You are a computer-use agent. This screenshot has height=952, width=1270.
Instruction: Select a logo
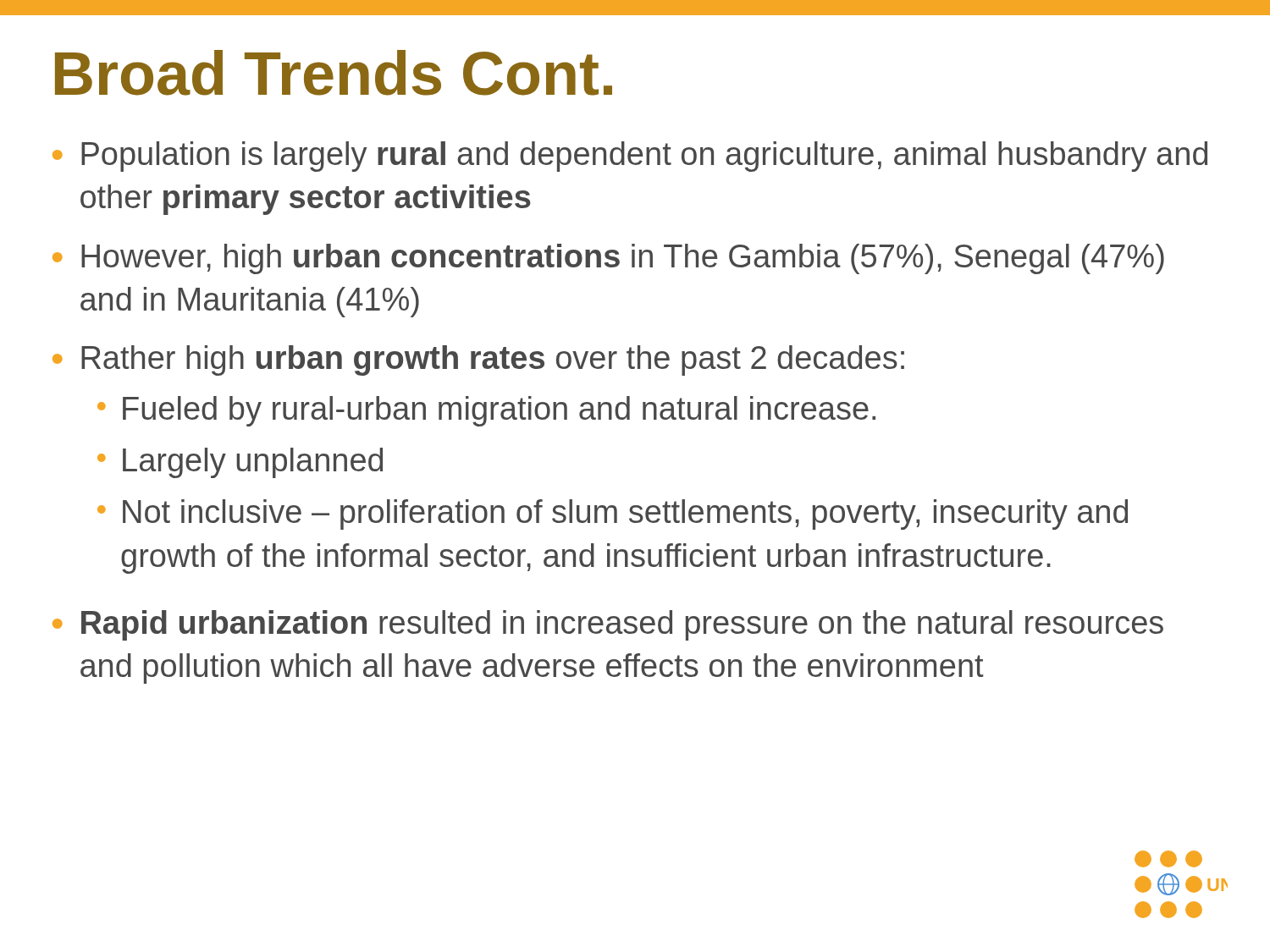coord(1177,884)
